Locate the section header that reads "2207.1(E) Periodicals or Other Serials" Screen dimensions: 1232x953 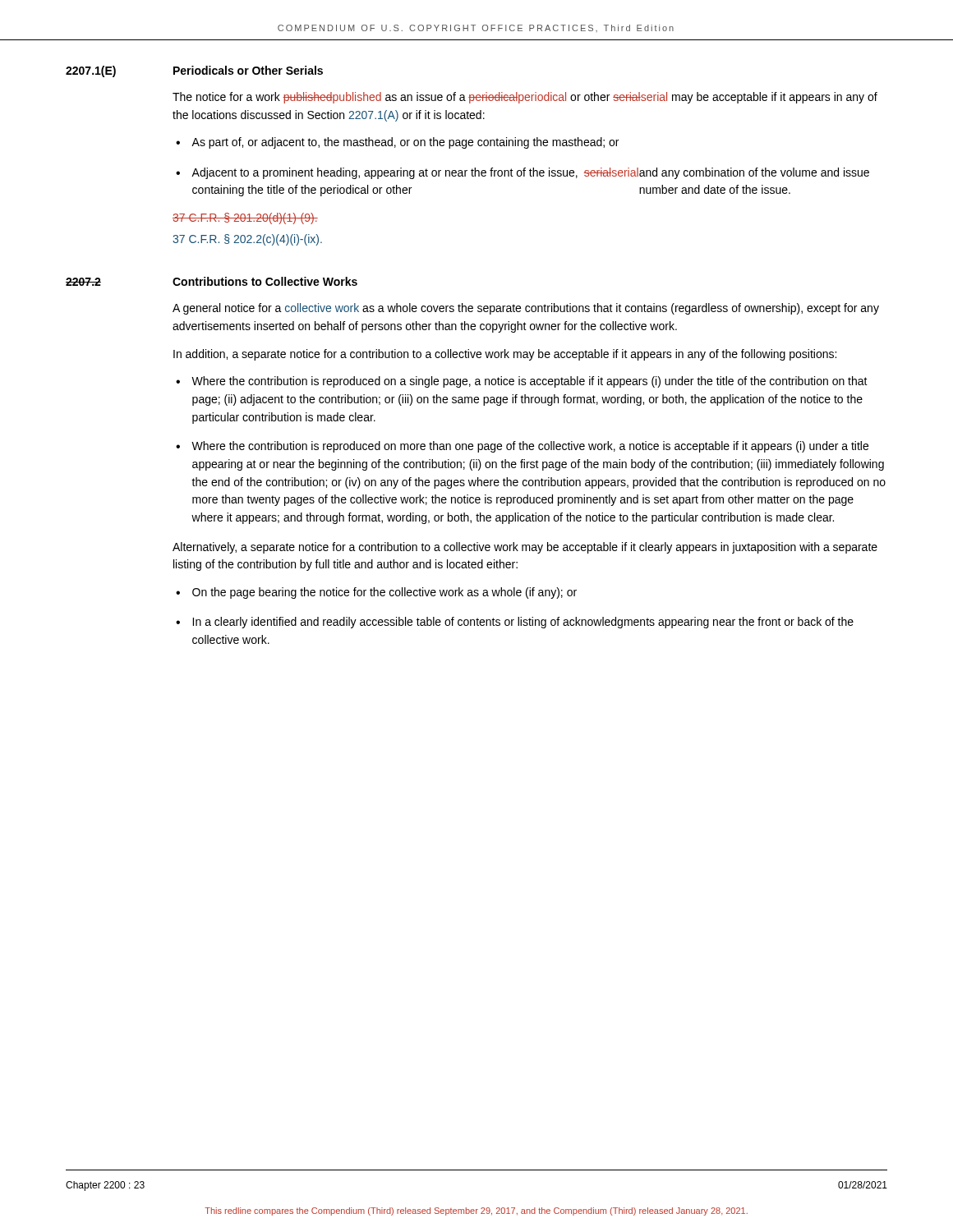coord(195,71)
